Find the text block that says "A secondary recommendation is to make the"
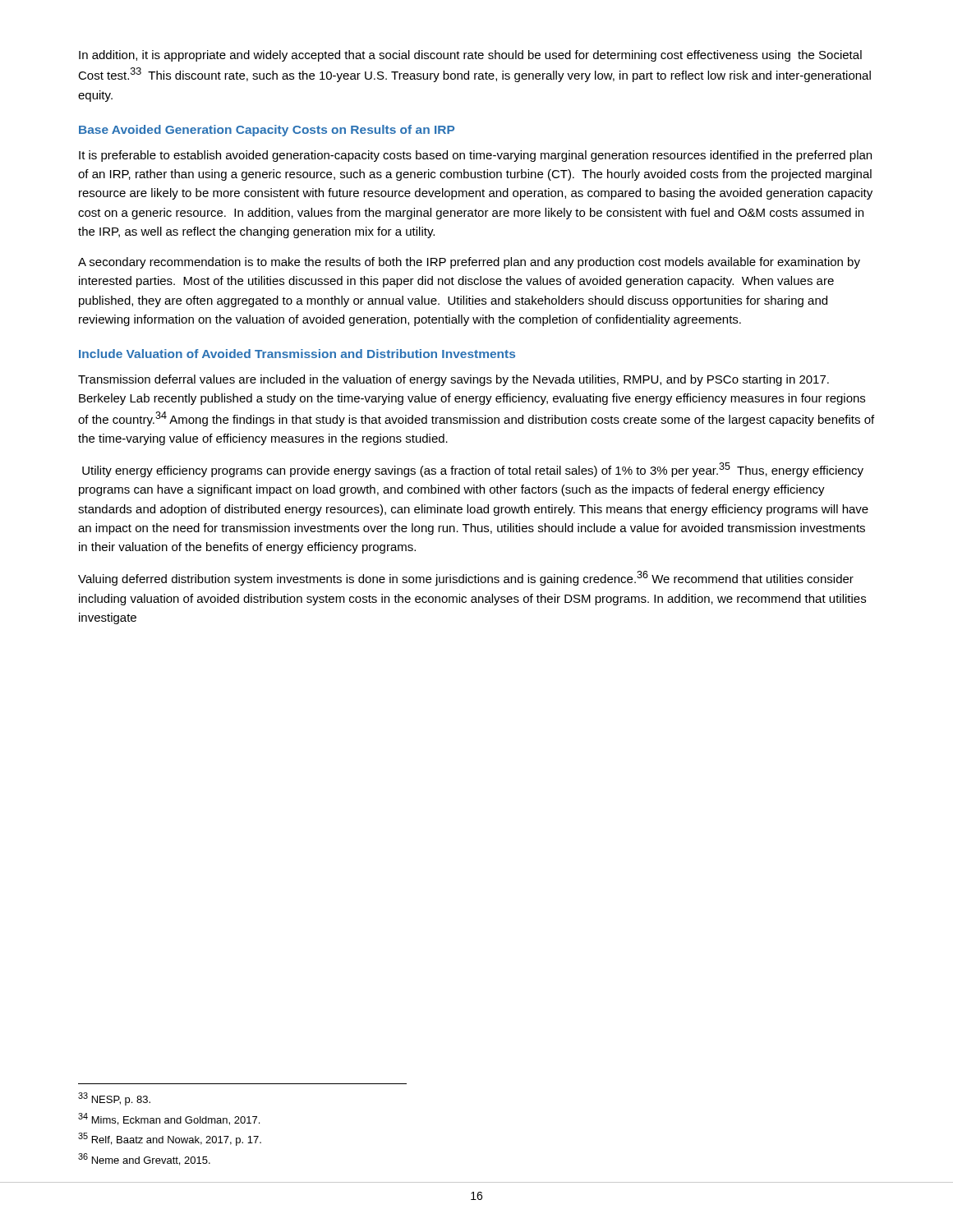The image size is (953, 1232). point(469,290)
